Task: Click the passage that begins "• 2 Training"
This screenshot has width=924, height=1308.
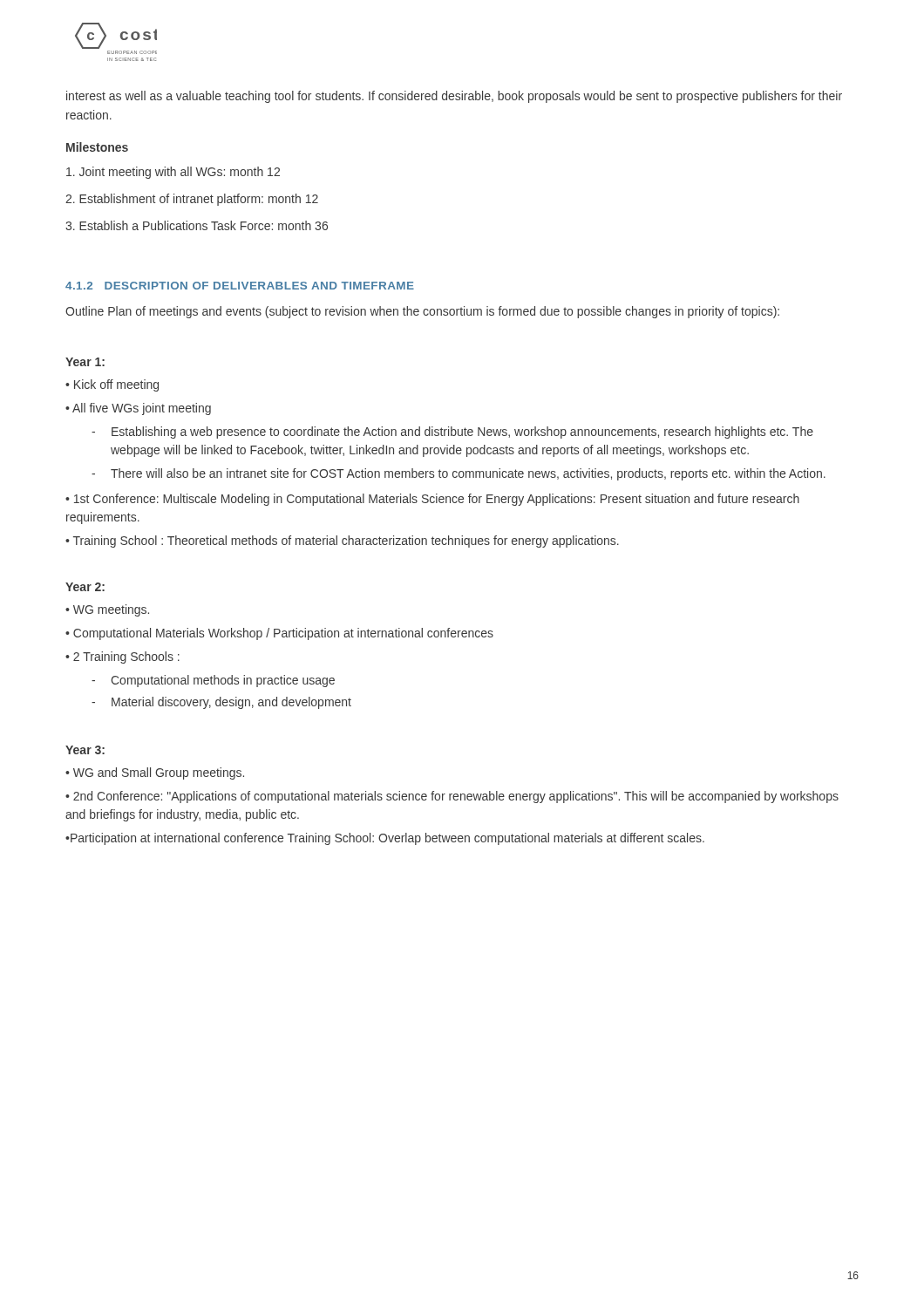Action: click(x=123, y=657)
